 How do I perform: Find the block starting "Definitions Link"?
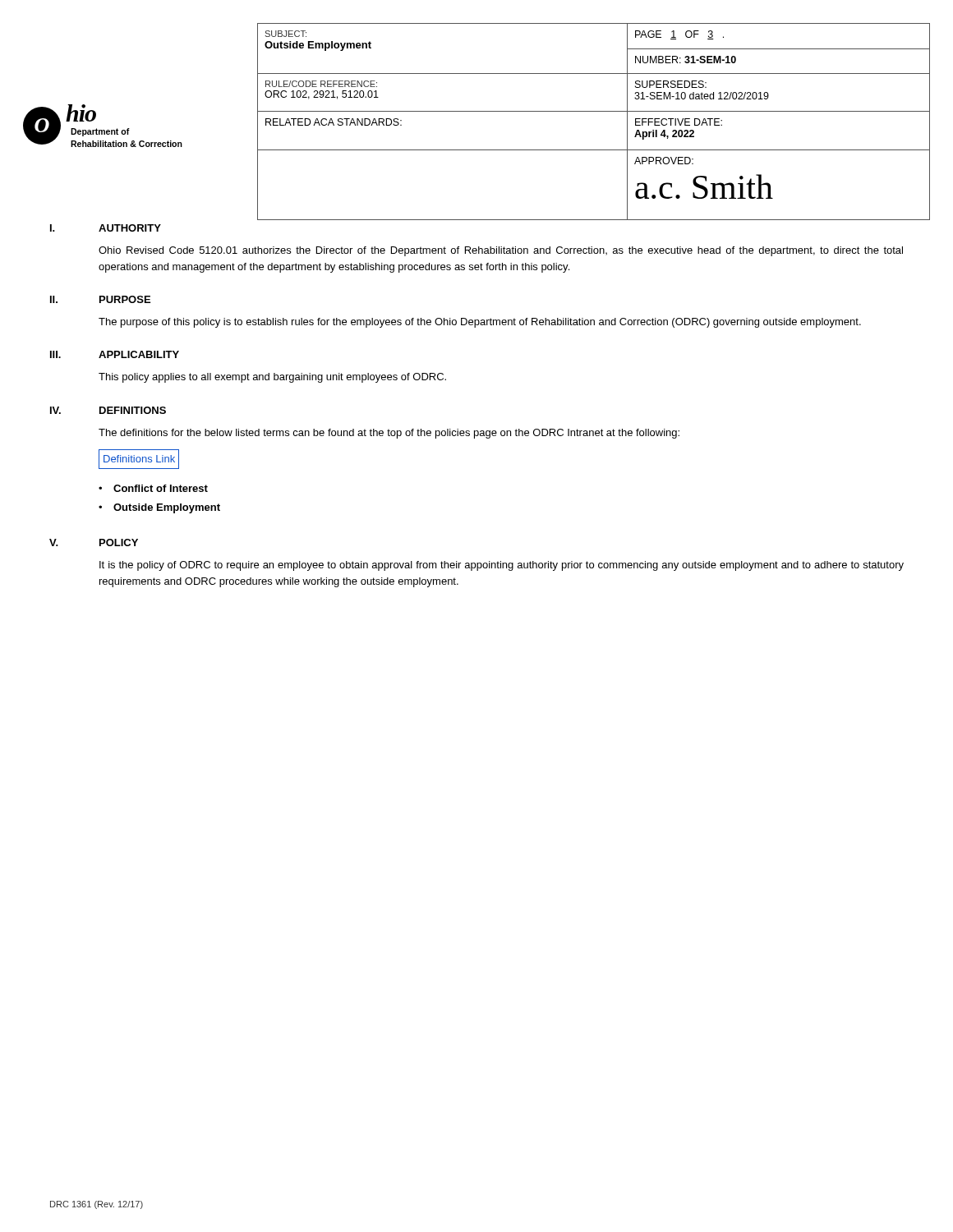click(x=139, y=459)
